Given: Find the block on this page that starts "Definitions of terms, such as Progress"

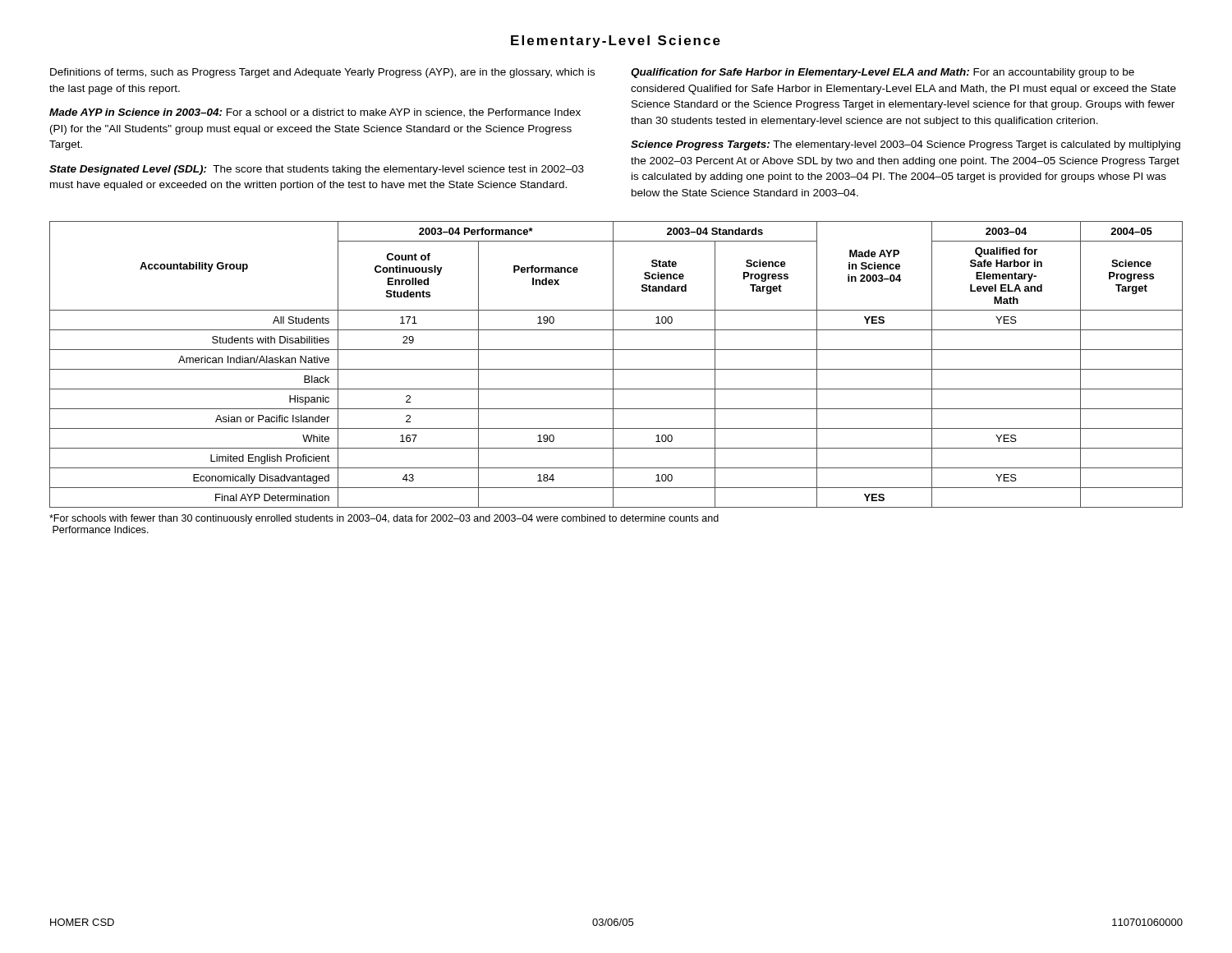Looking at the screenshot, I should click(x=322, y=80).
